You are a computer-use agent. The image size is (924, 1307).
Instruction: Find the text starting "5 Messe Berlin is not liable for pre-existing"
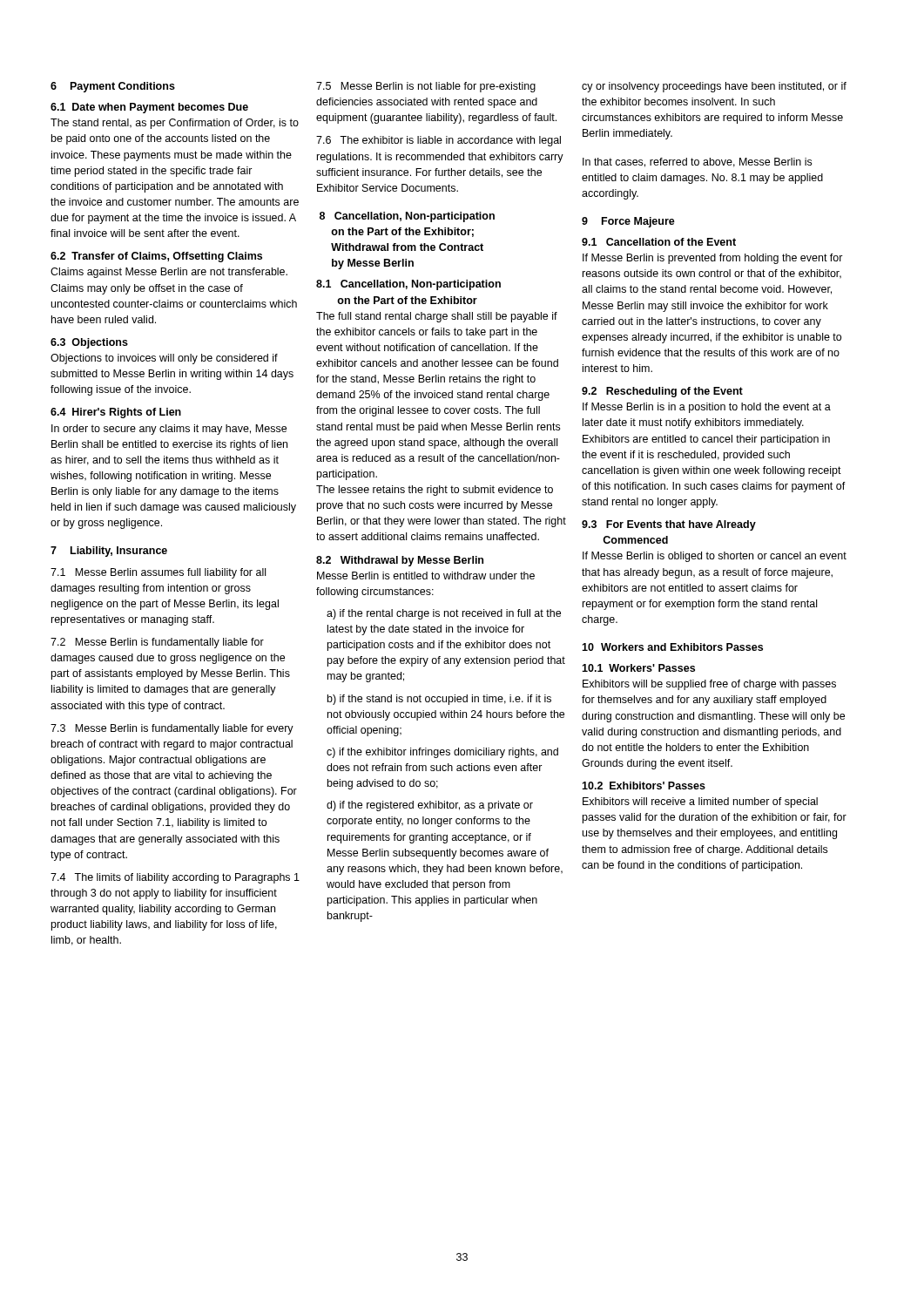point(441,102)
